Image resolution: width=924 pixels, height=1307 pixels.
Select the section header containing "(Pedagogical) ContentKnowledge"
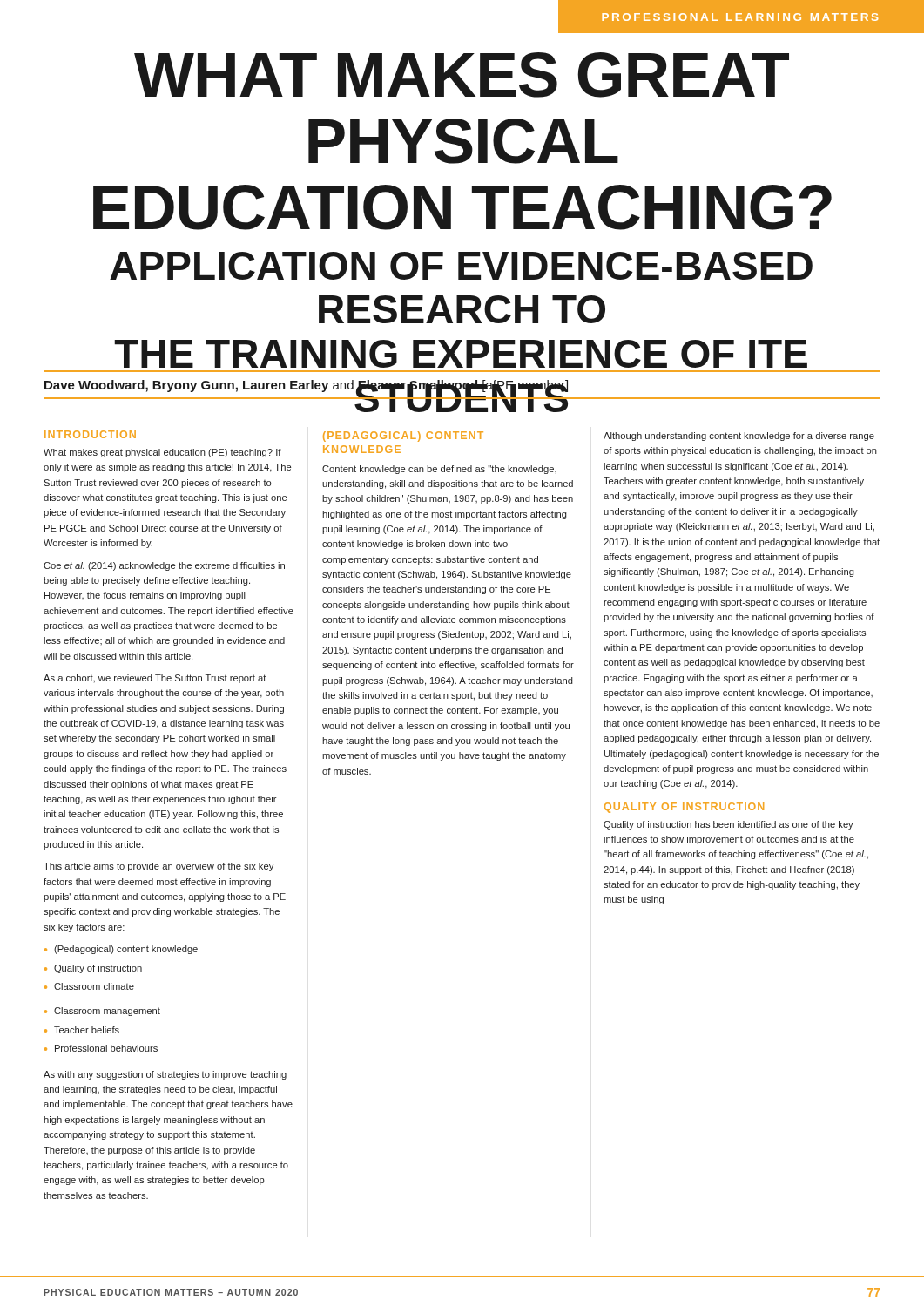(x=403, y=443)
